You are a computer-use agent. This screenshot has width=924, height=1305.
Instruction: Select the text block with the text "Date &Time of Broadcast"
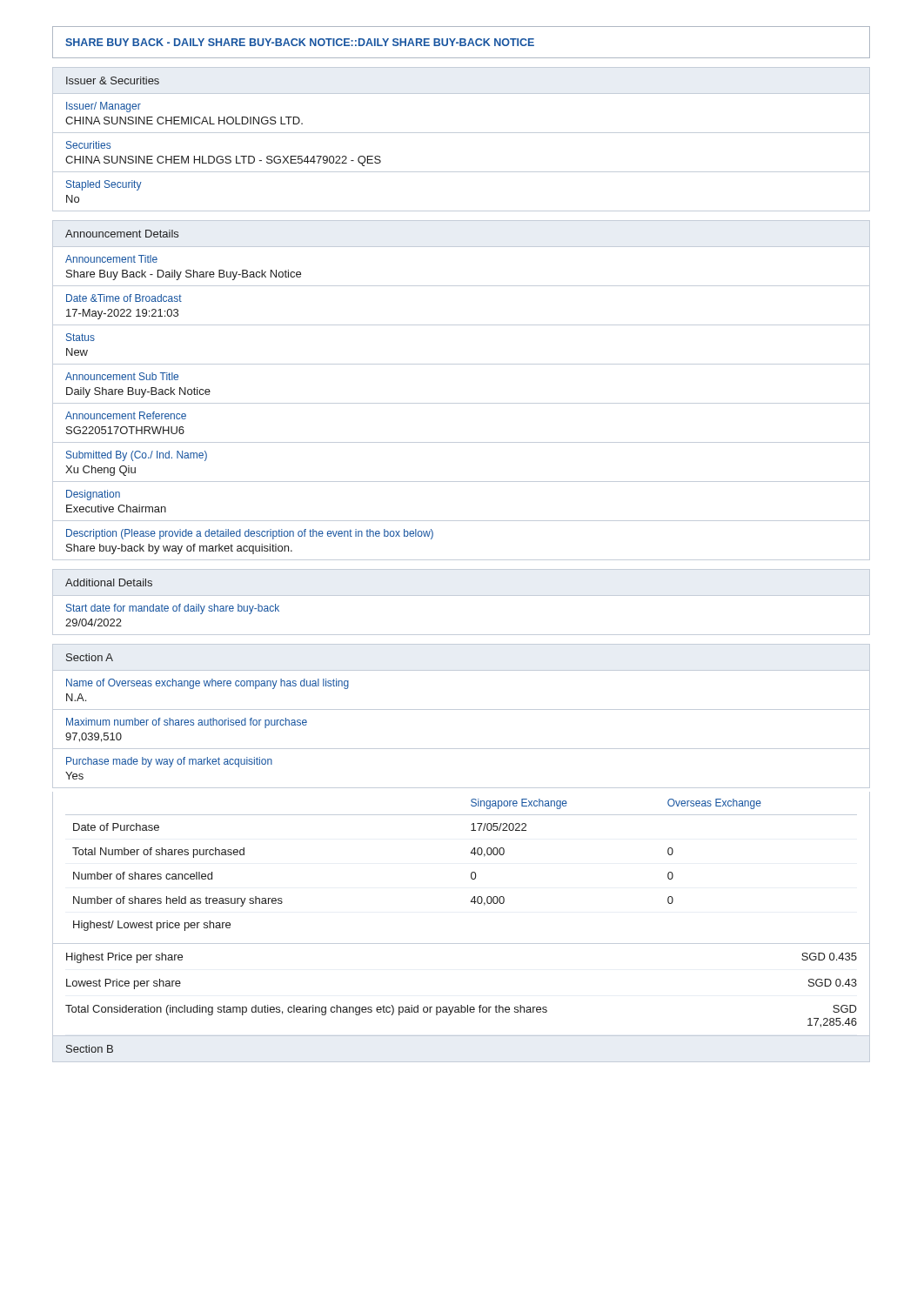[x=124, y=298]
